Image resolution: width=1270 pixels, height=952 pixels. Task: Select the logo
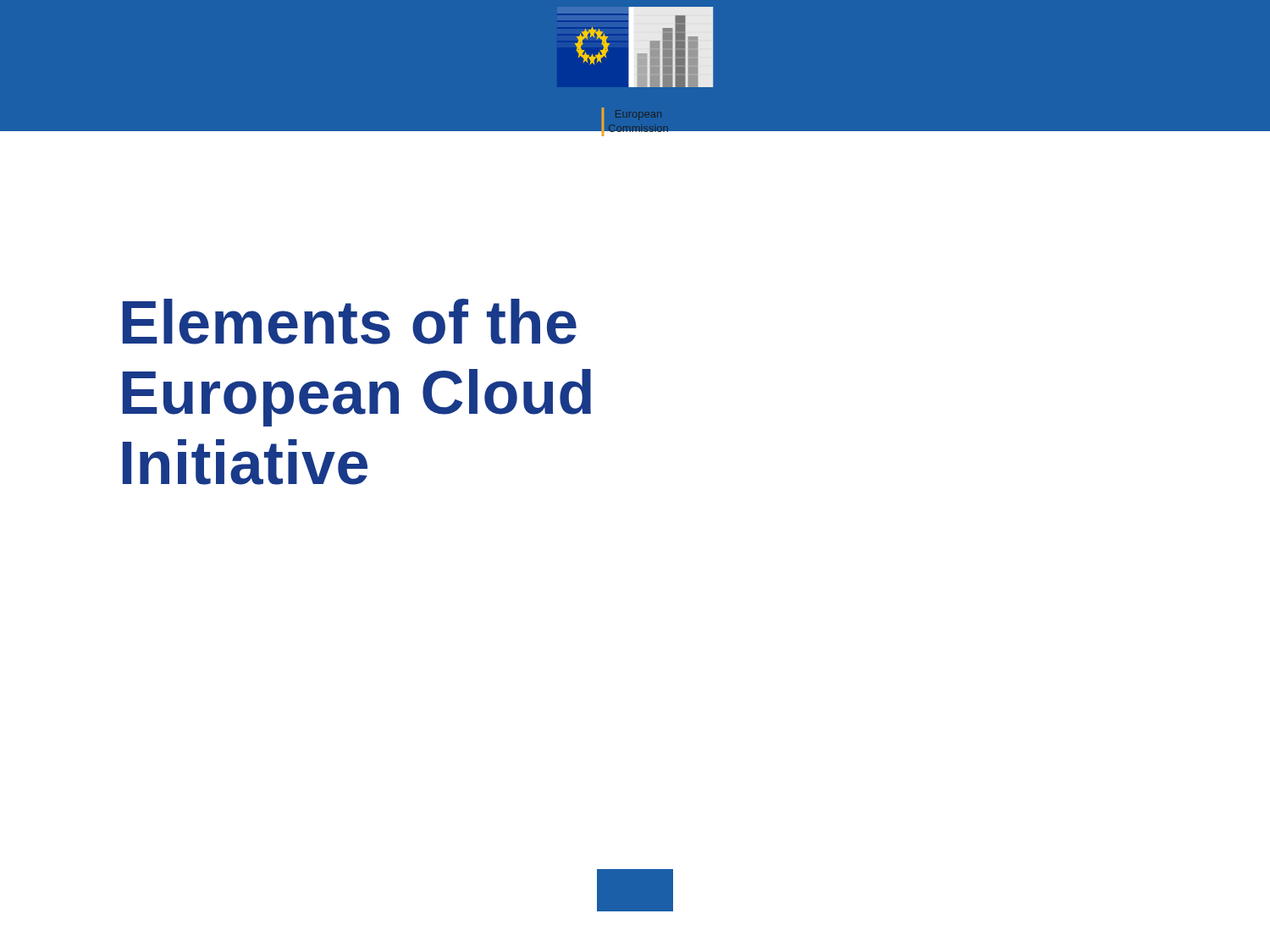tap(635, 71)
